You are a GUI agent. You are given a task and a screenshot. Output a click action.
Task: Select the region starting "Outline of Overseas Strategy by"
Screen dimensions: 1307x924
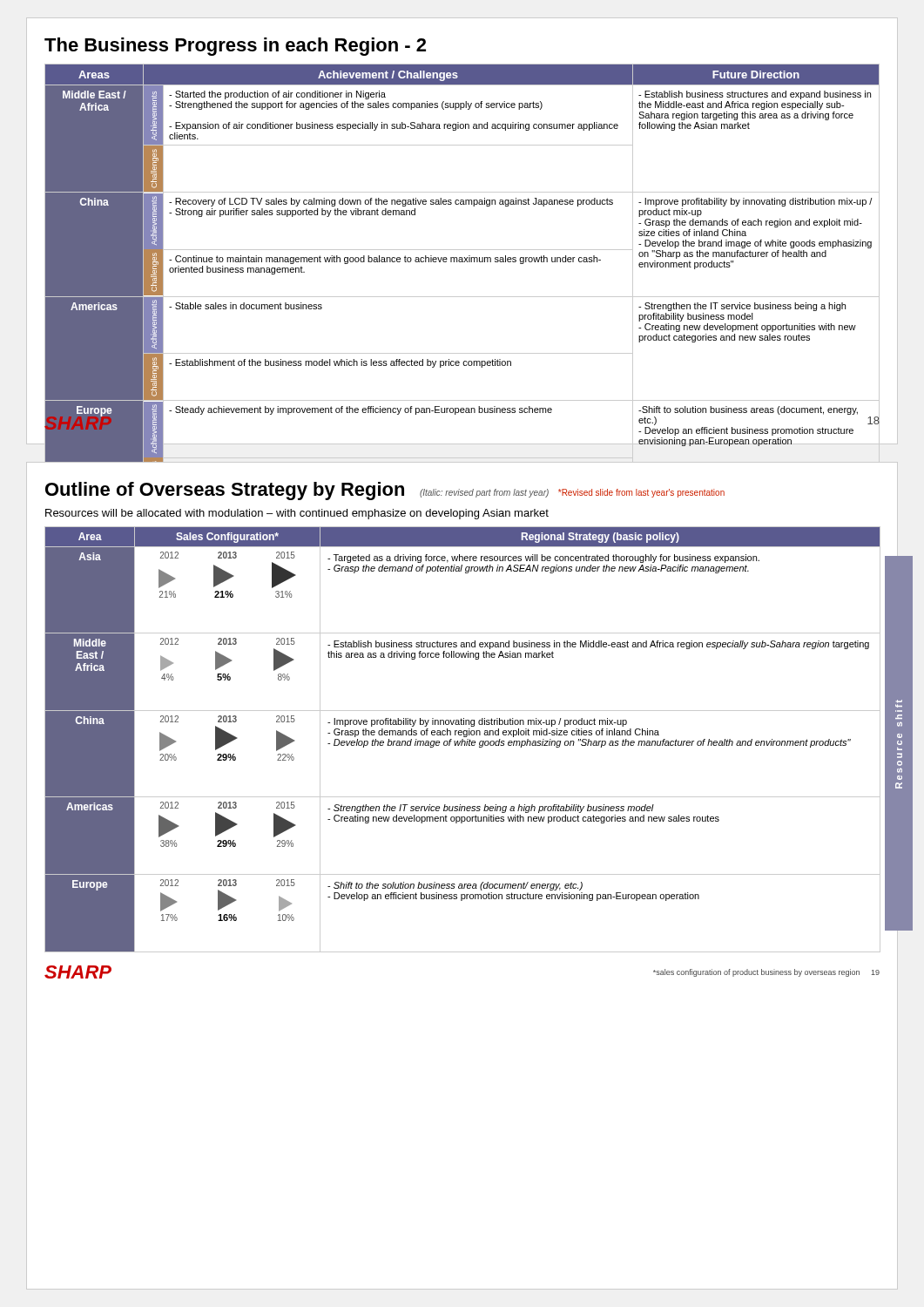227,491
